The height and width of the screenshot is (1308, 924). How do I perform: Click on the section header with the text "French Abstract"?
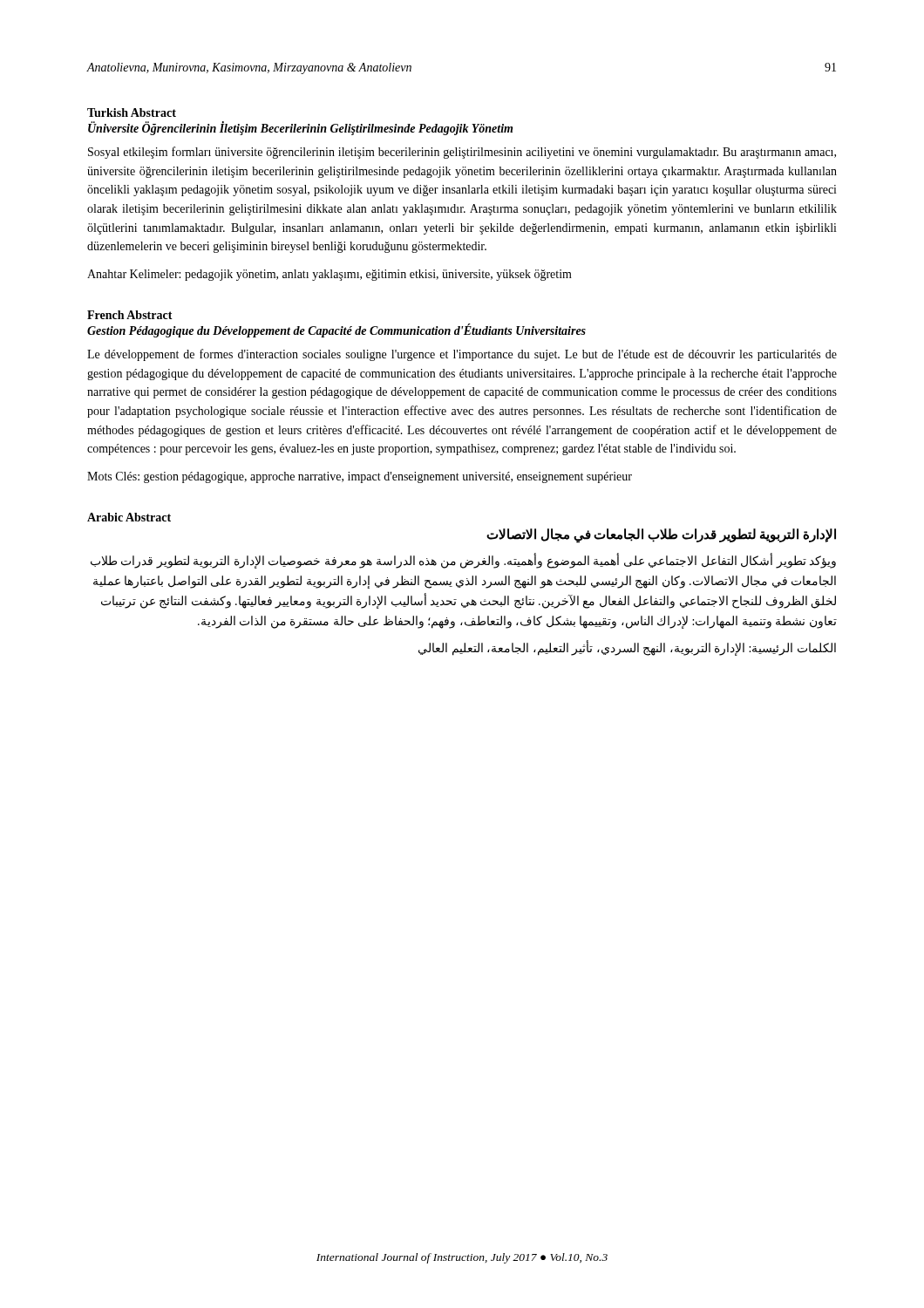pos(130,315)
